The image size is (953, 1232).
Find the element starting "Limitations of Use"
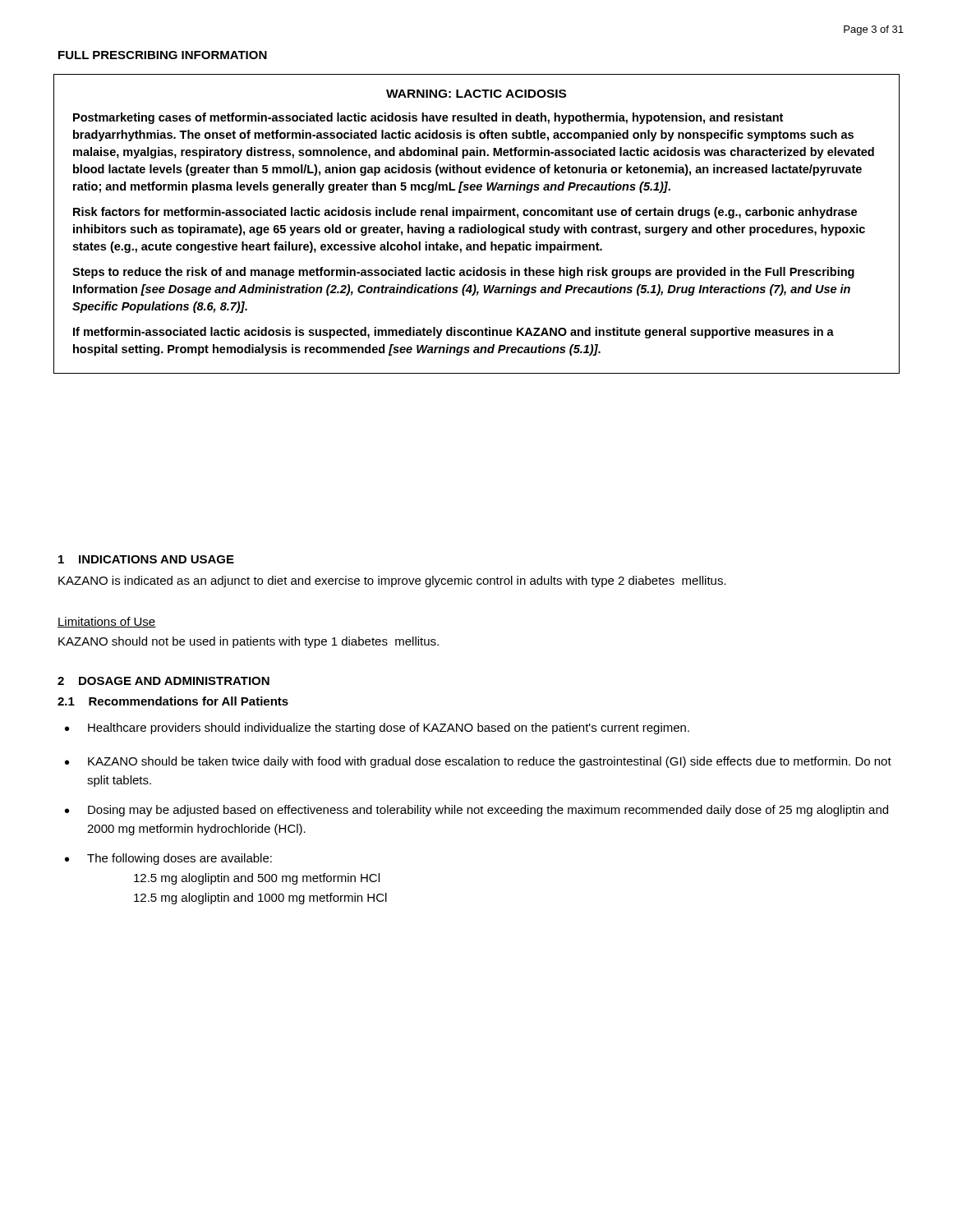106,621
